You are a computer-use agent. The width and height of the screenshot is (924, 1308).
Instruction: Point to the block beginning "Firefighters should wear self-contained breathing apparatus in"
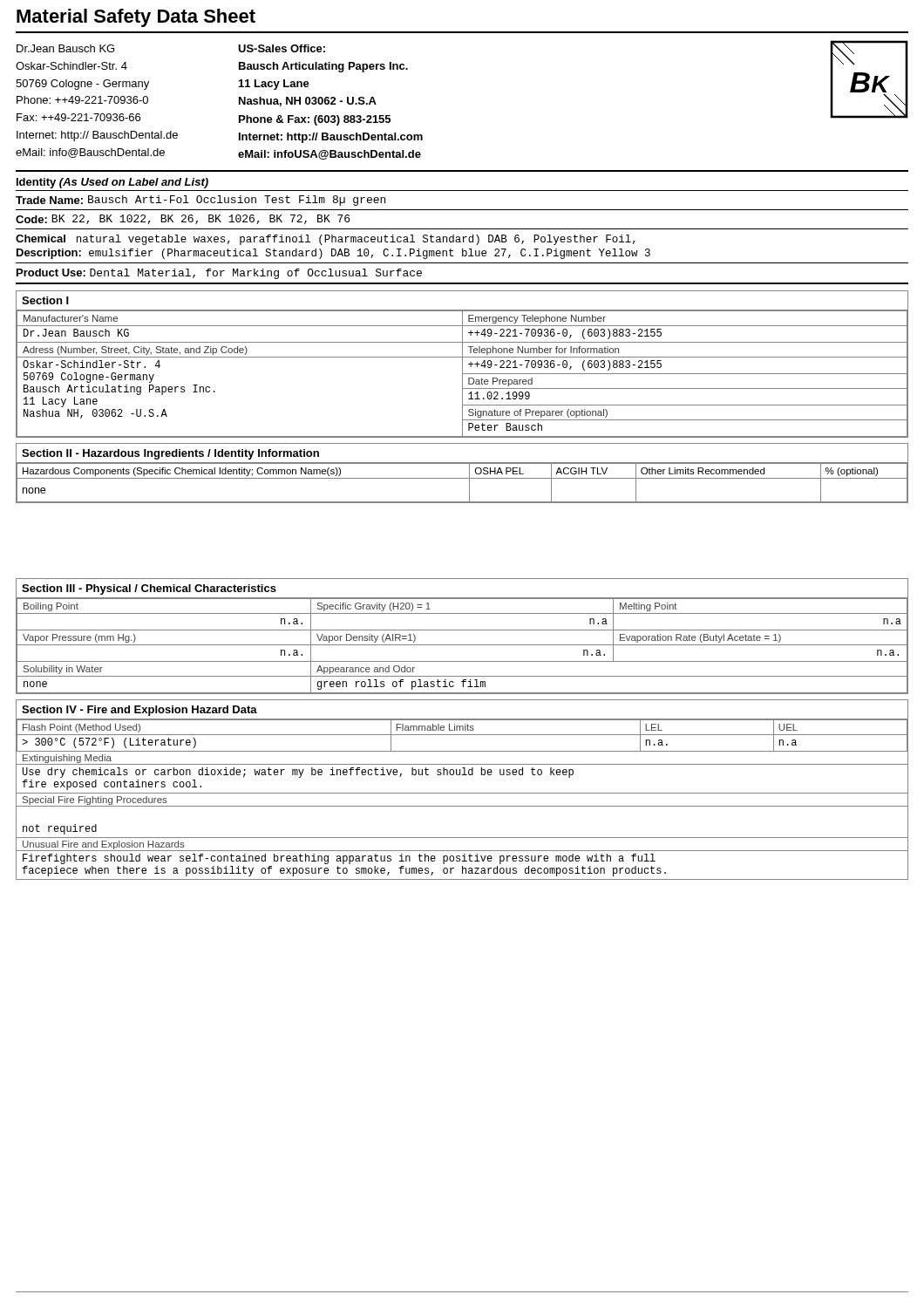[x=345, y=865]
